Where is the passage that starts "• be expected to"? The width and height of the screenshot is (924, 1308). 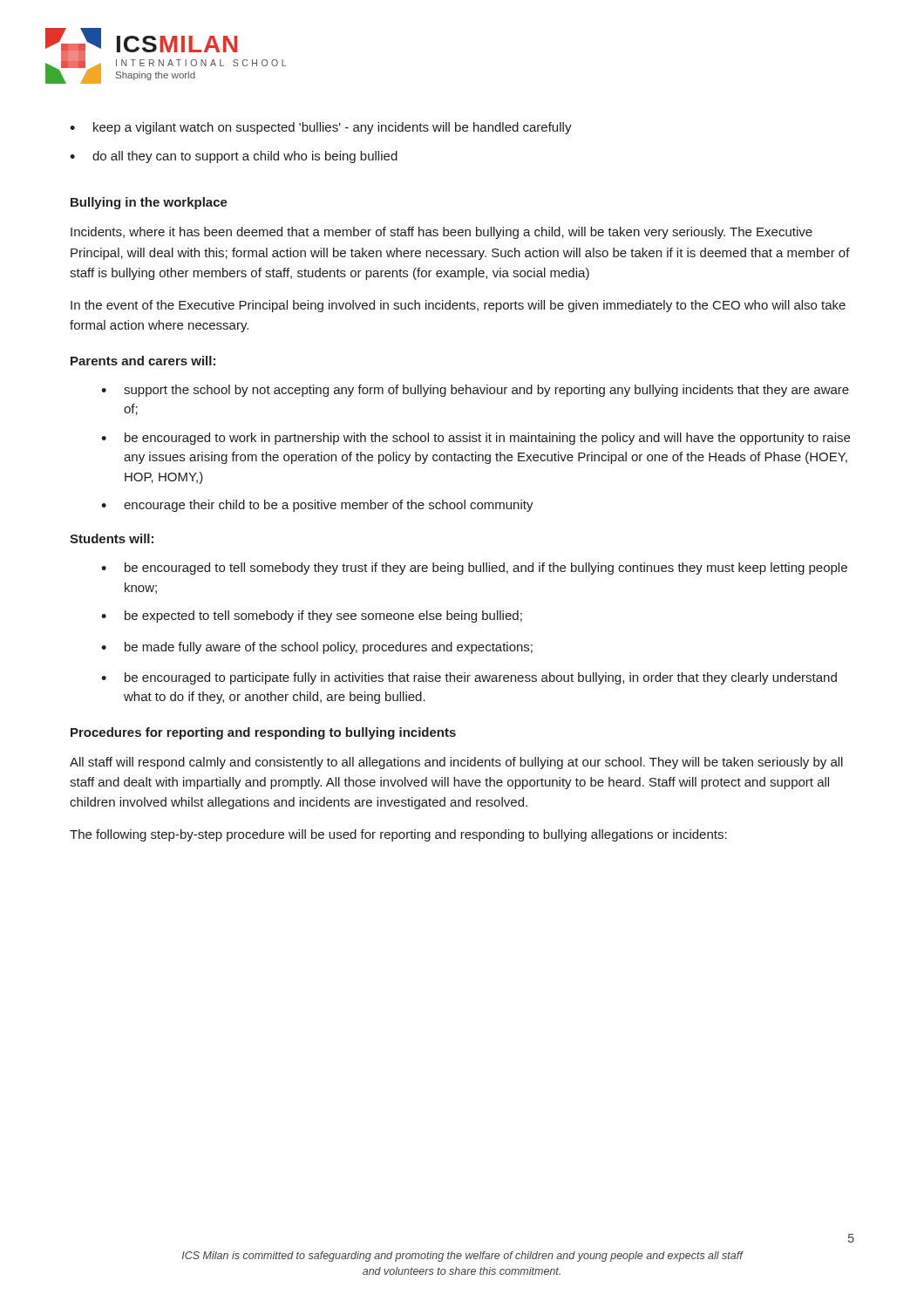click(x=312, y=617)
